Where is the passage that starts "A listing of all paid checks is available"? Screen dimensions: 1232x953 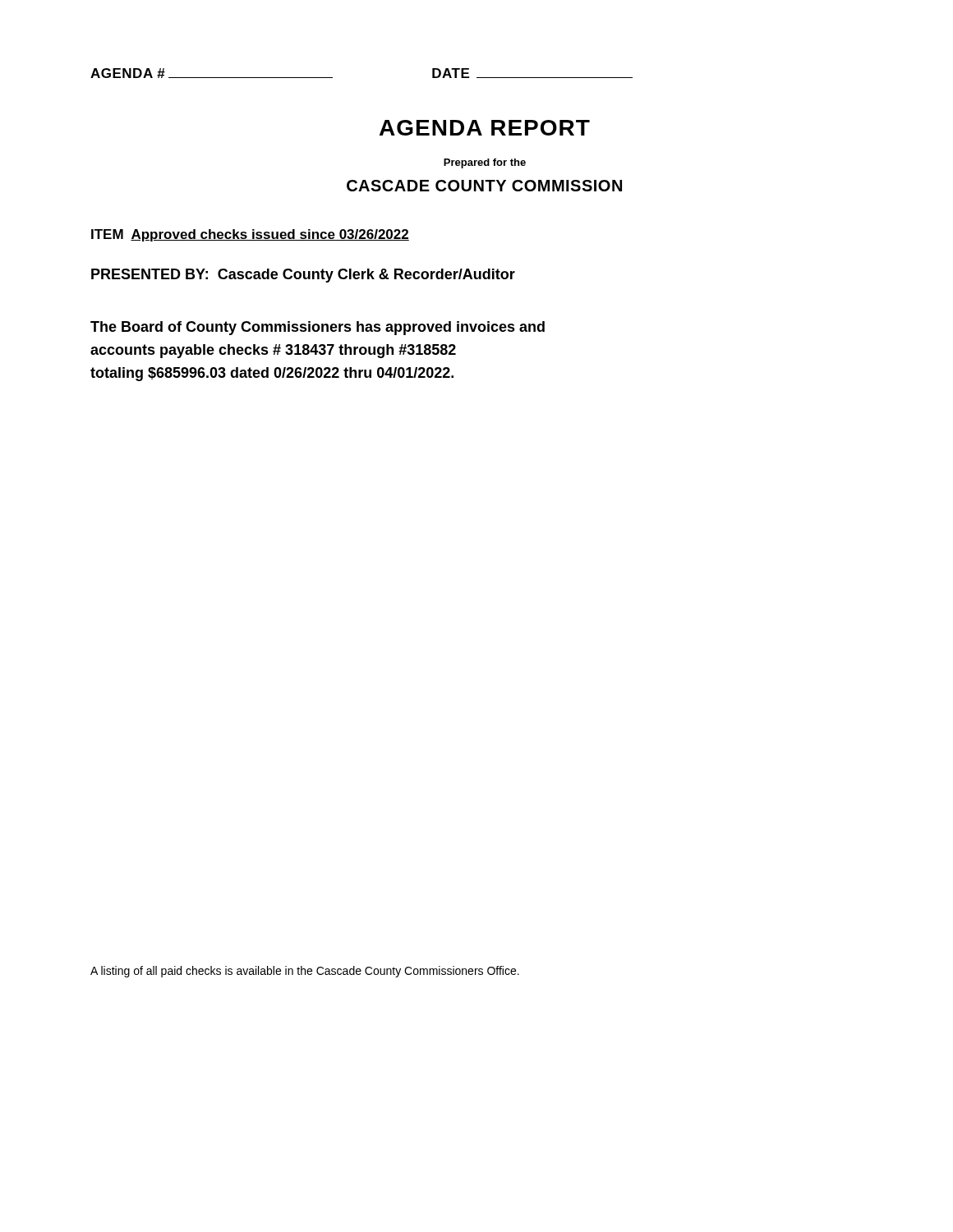click(x=305, y=971)
